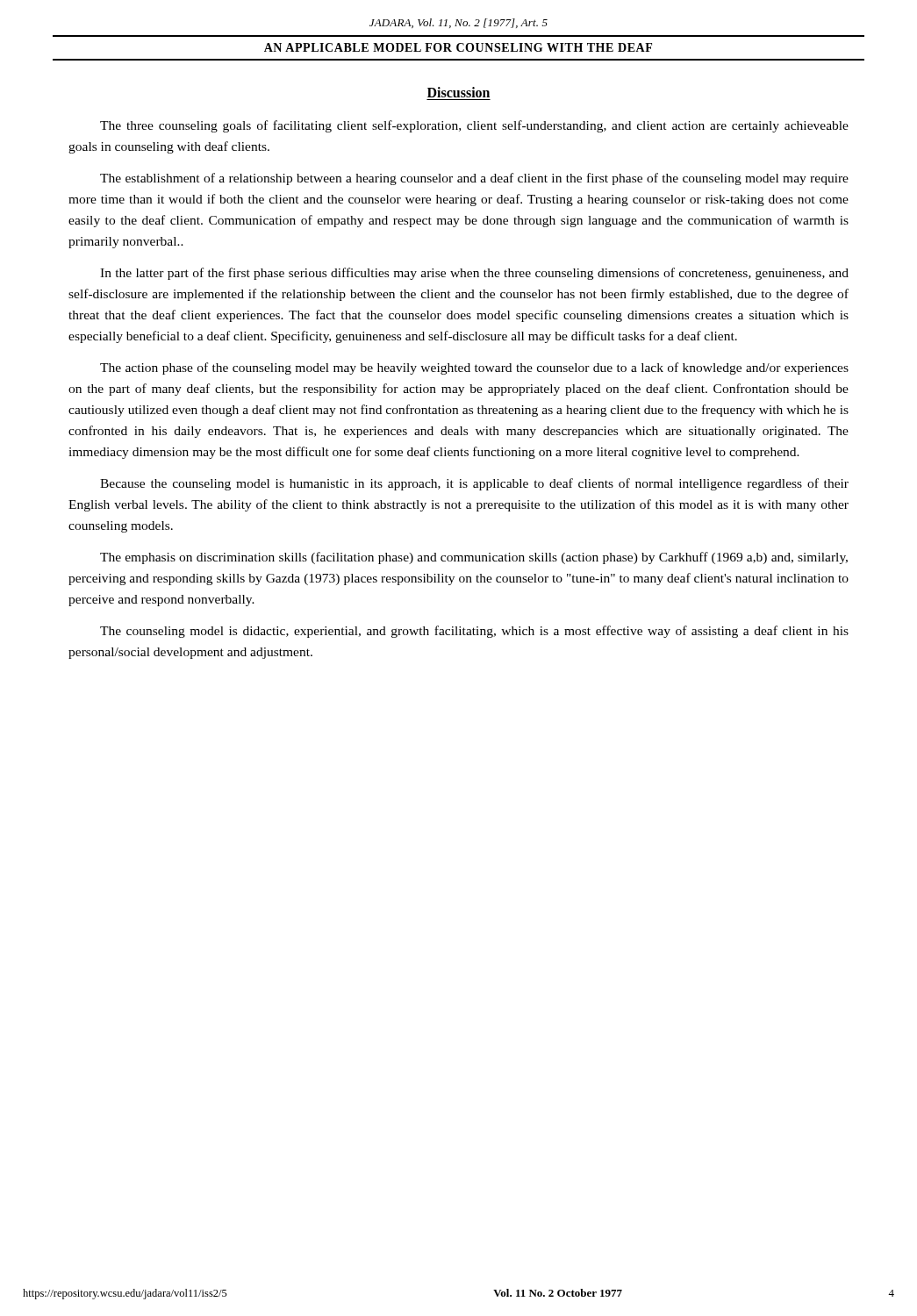The height and width of the screenshot is (1316, 917).
Task: Select the text block that says "The emphasis on"
Action: (458, 578)
